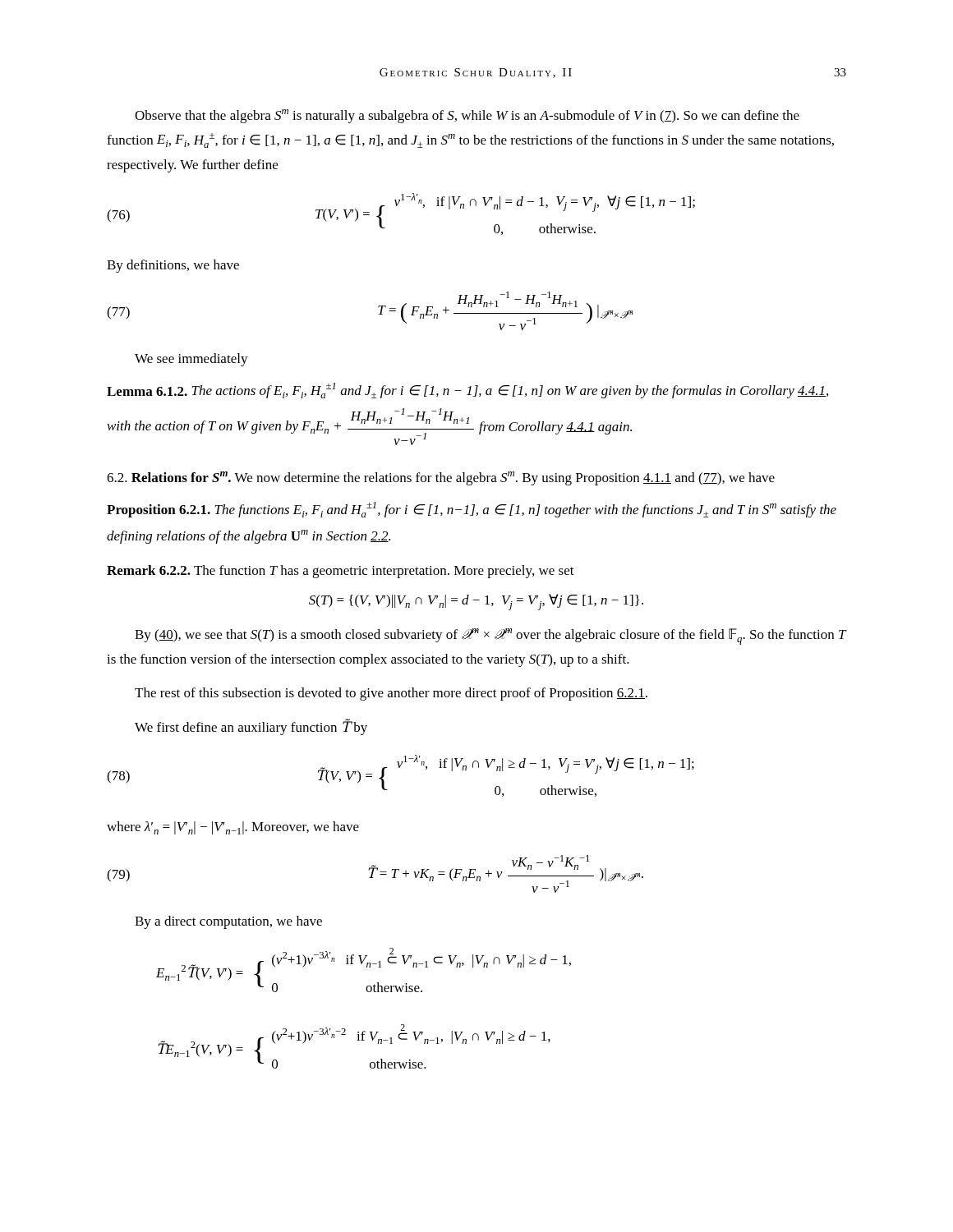This screenshot has width=953, height=1232.
Task: Select the region starting "(76) T(V, V′) = { v1−λ′n,"
Action: tap(476, 215)
